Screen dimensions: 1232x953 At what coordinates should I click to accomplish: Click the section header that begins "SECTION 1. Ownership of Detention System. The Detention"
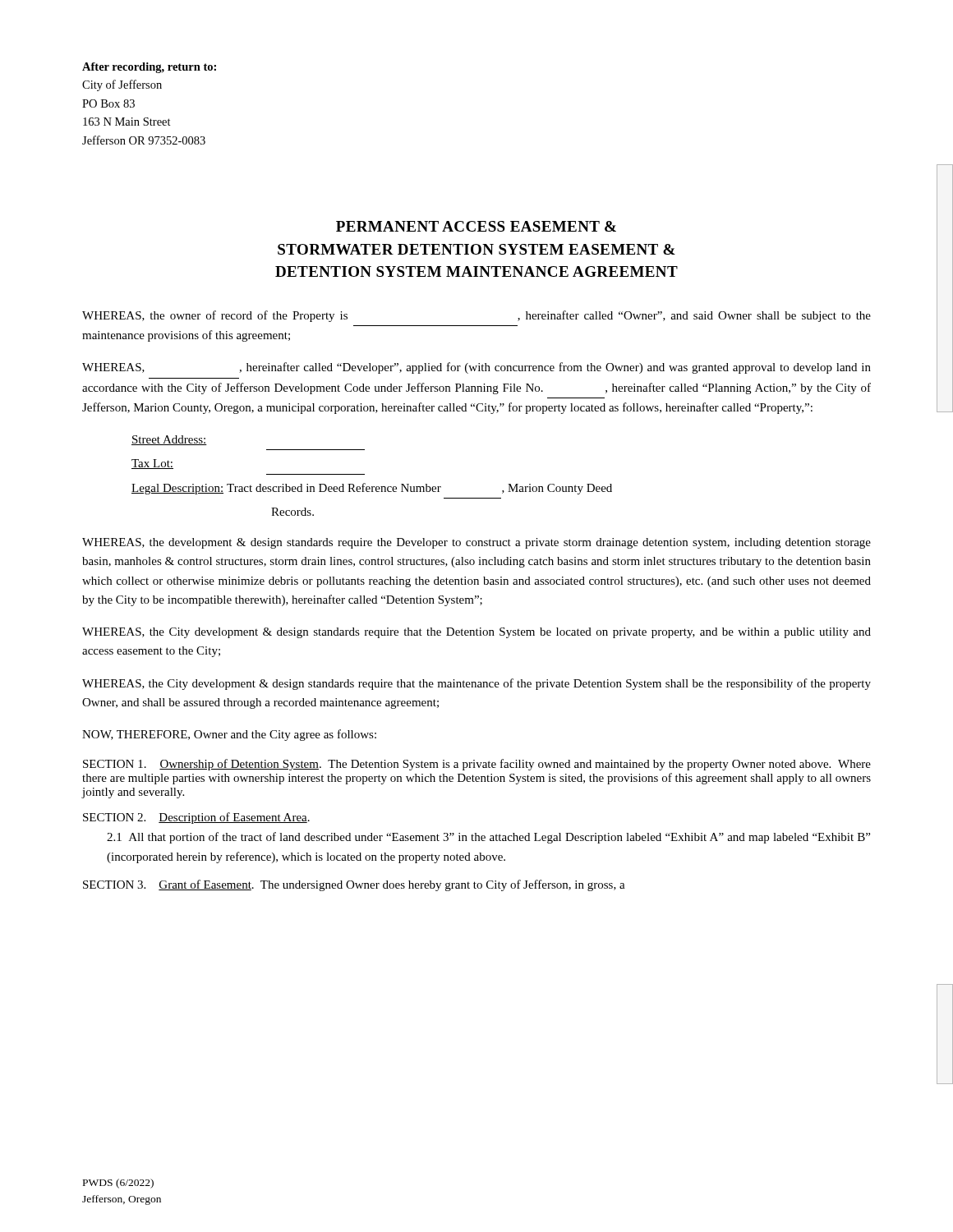pos(476,778)
